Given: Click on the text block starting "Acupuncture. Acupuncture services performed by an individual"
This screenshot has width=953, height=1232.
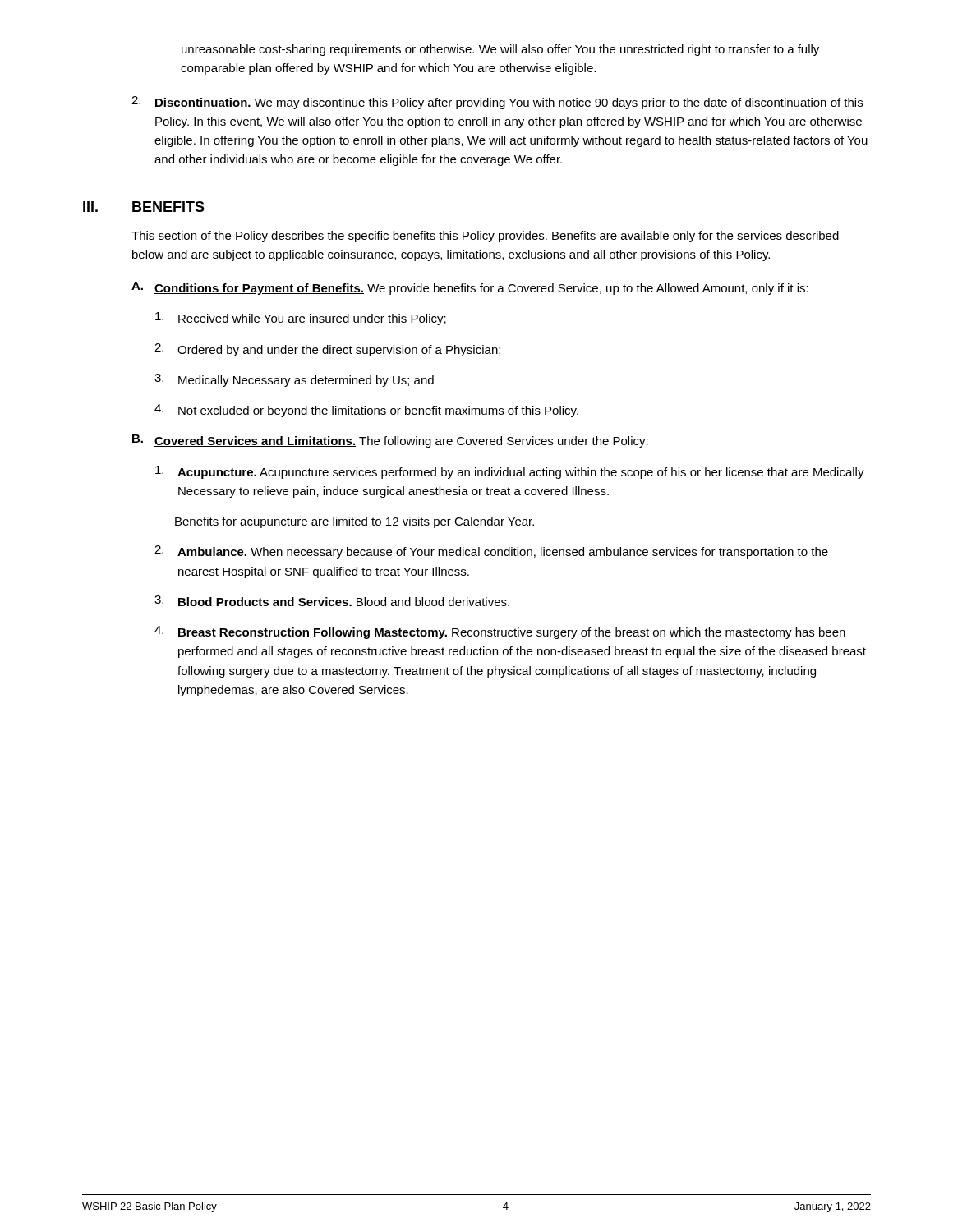Looking at the screenshot, I should tap(513, 481).
